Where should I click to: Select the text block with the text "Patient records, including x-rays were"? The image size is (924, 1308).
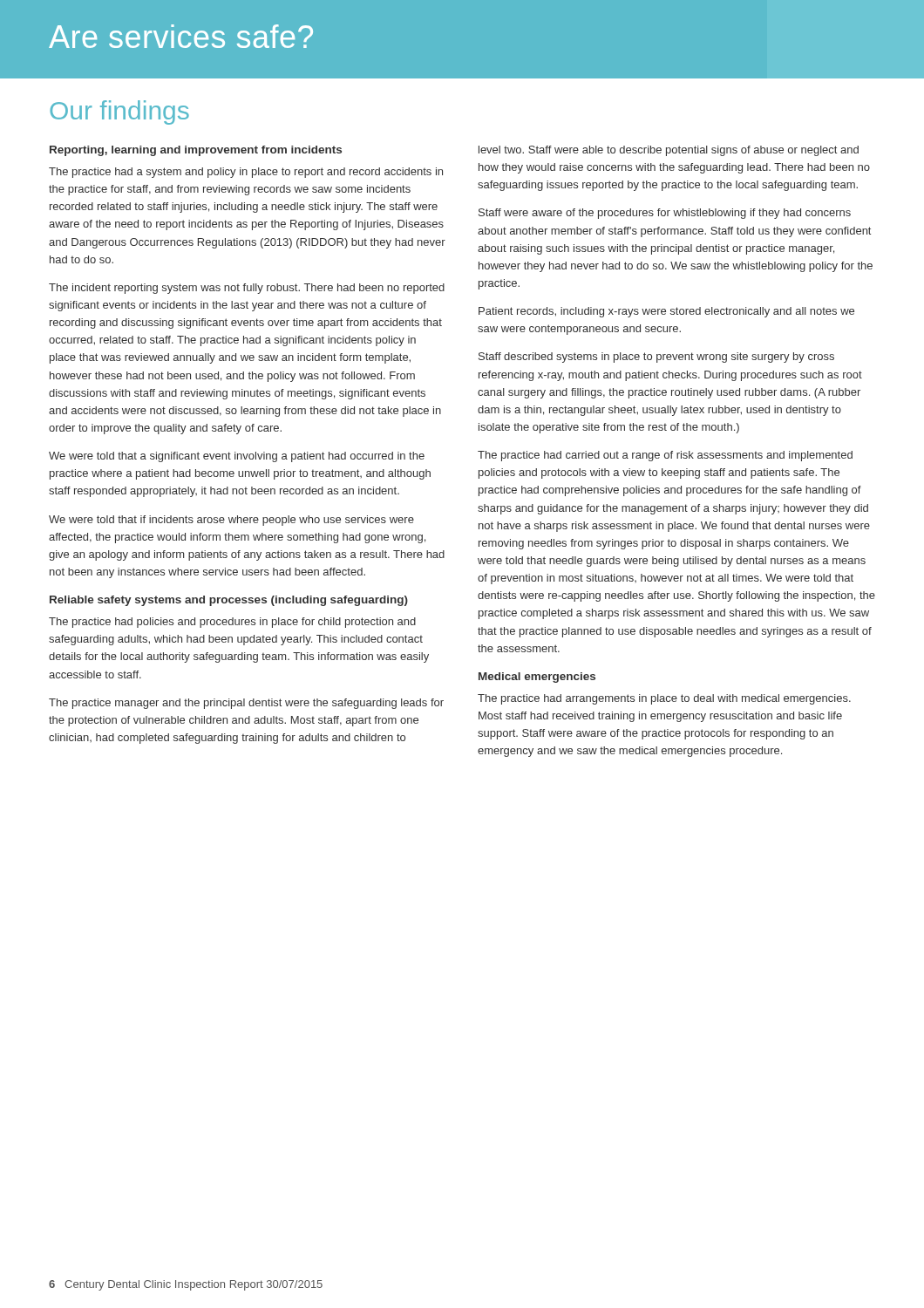[x=676, y=320]
